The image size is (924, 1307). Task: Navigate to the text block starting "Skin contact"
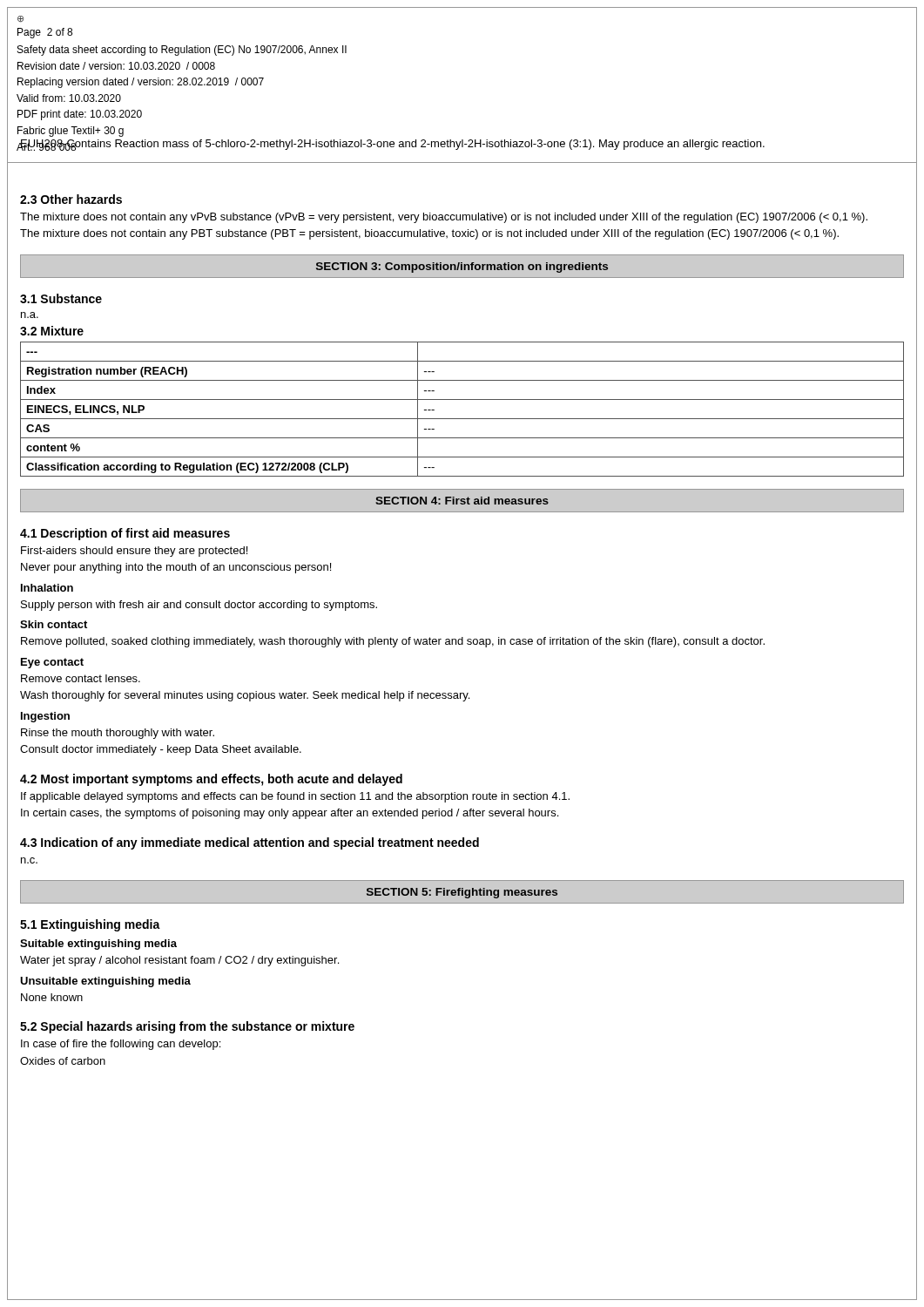(x=54, y=624)
